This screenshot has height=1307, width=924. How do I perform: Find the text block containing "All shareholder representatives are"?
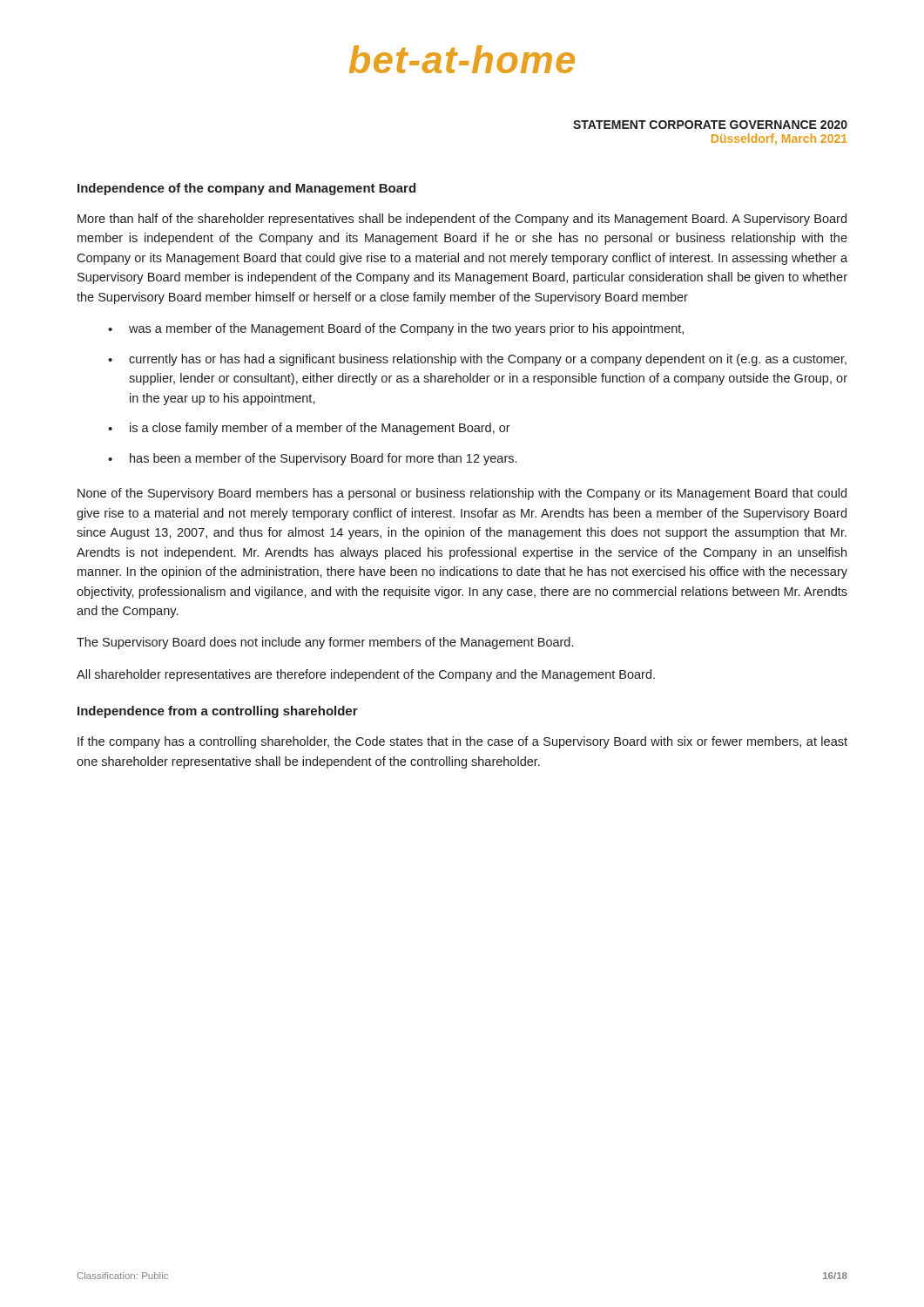(x=366, y=674)
